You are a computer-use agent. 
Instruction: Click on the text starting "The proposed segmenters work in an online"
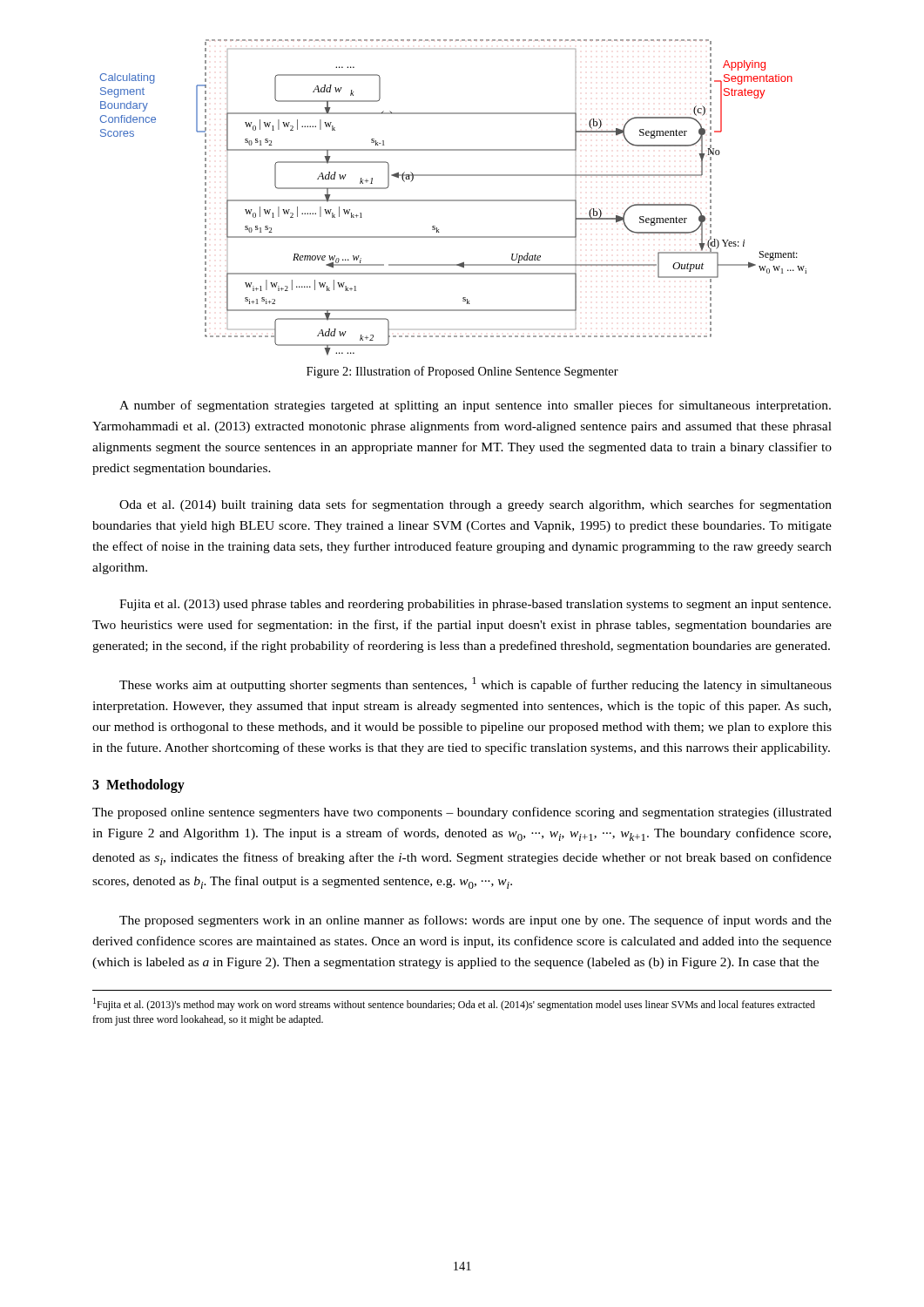tap(462, 940)
